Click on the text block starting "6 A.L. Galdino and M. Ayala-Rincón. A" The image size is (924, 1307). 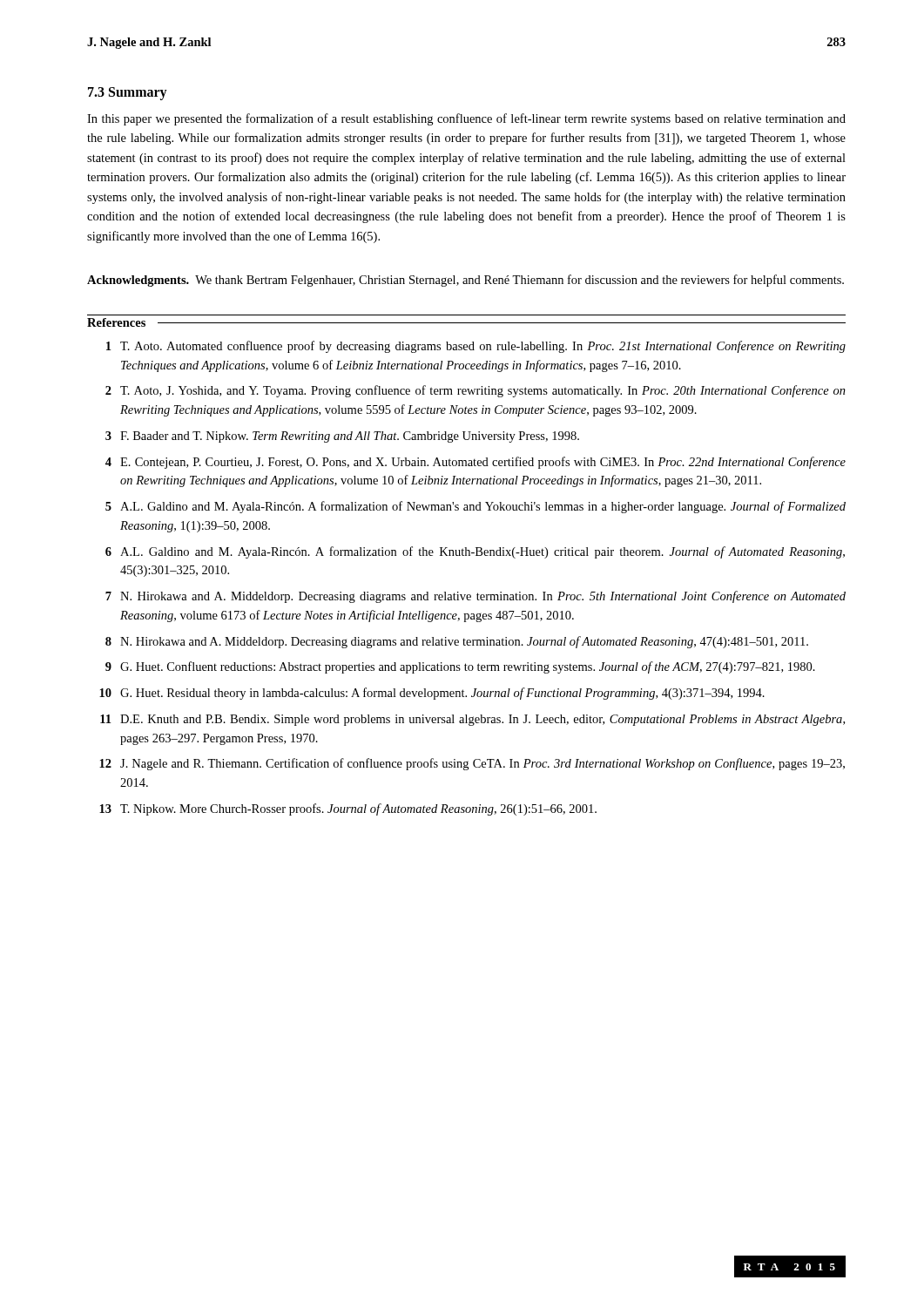pyautogui.click(x=466, y=561)
